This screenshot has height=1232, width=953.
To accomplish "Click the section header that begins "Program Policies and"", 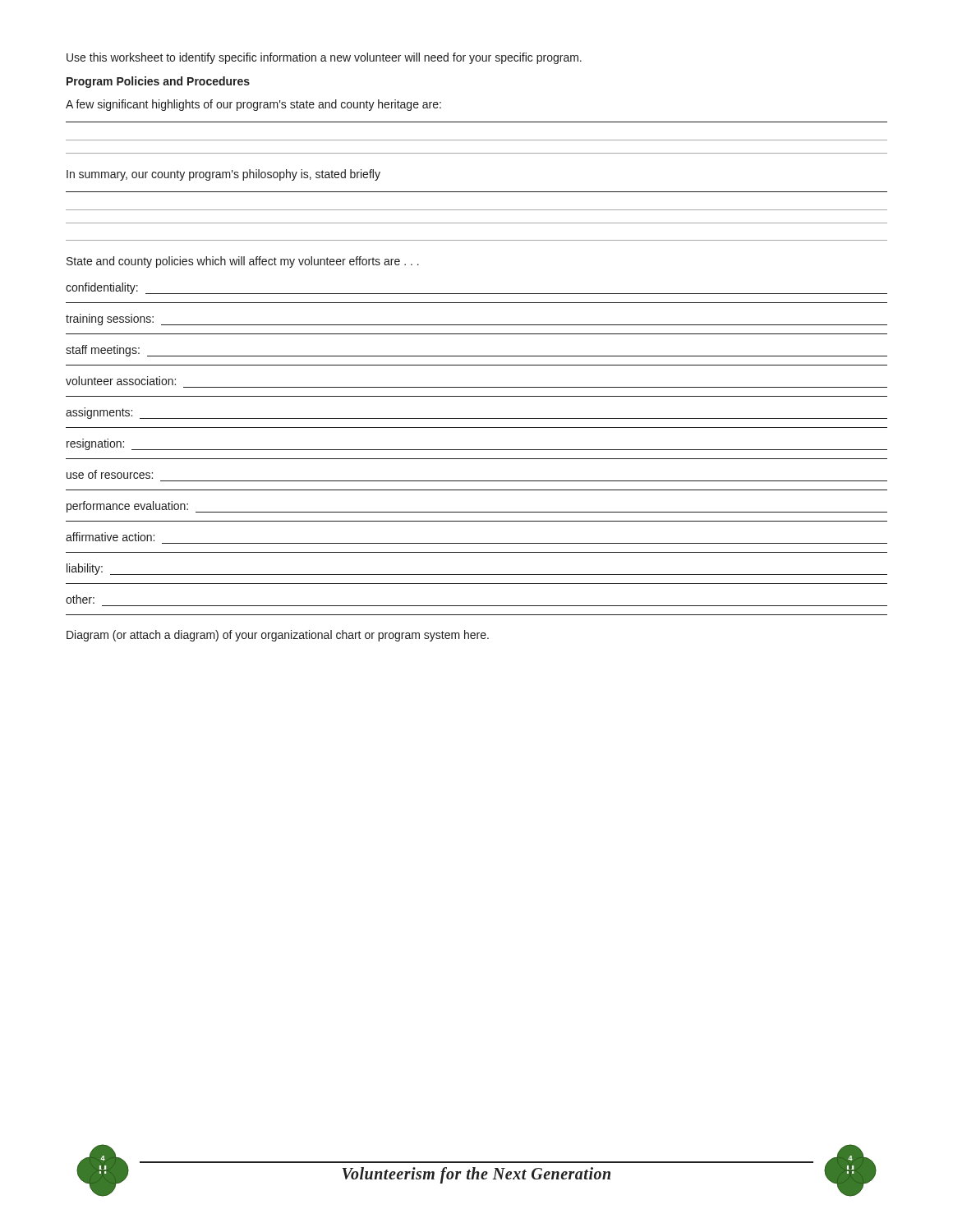I will (158, 81).
